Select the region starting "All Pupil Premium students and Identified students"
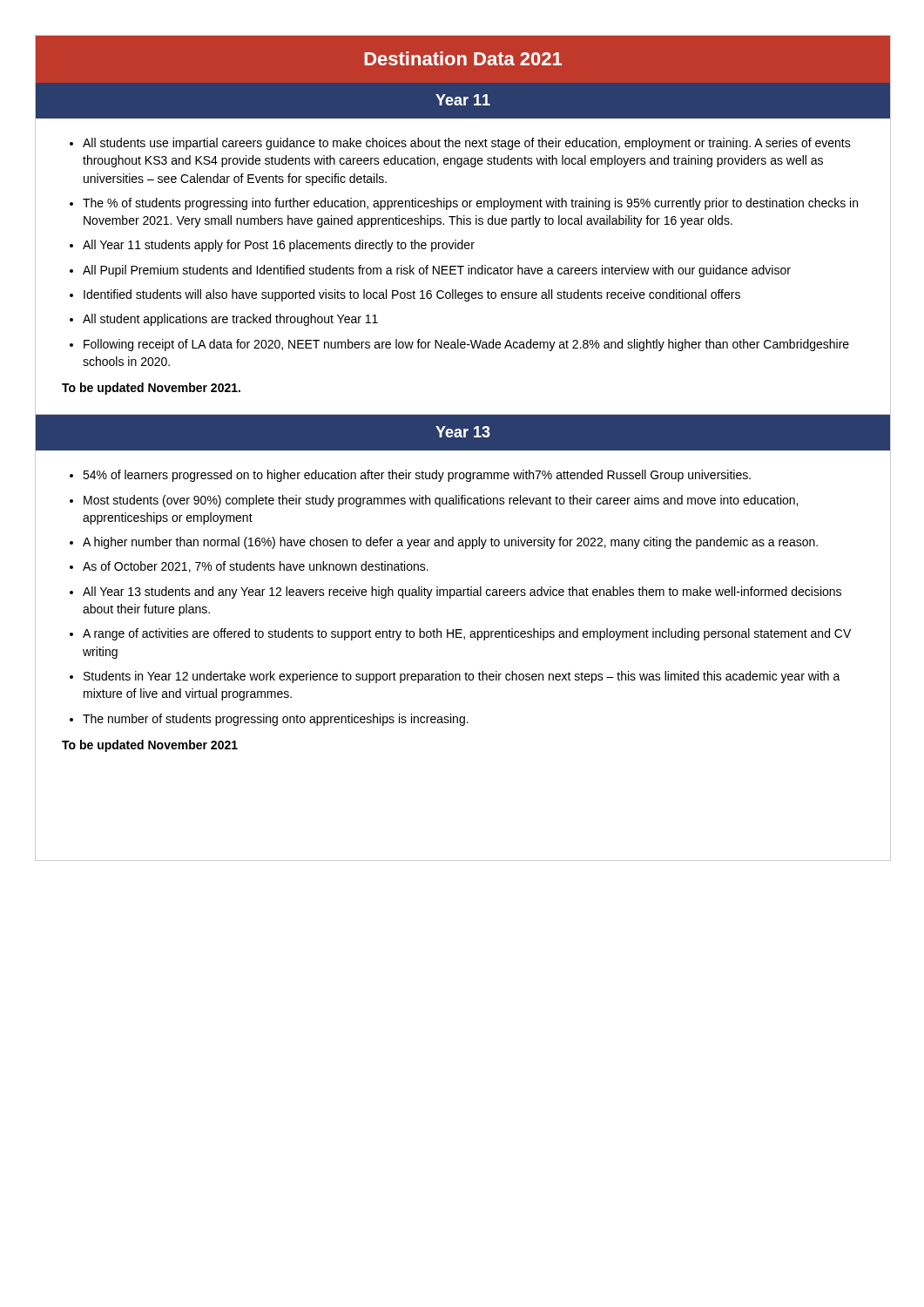 click(437, 270)
